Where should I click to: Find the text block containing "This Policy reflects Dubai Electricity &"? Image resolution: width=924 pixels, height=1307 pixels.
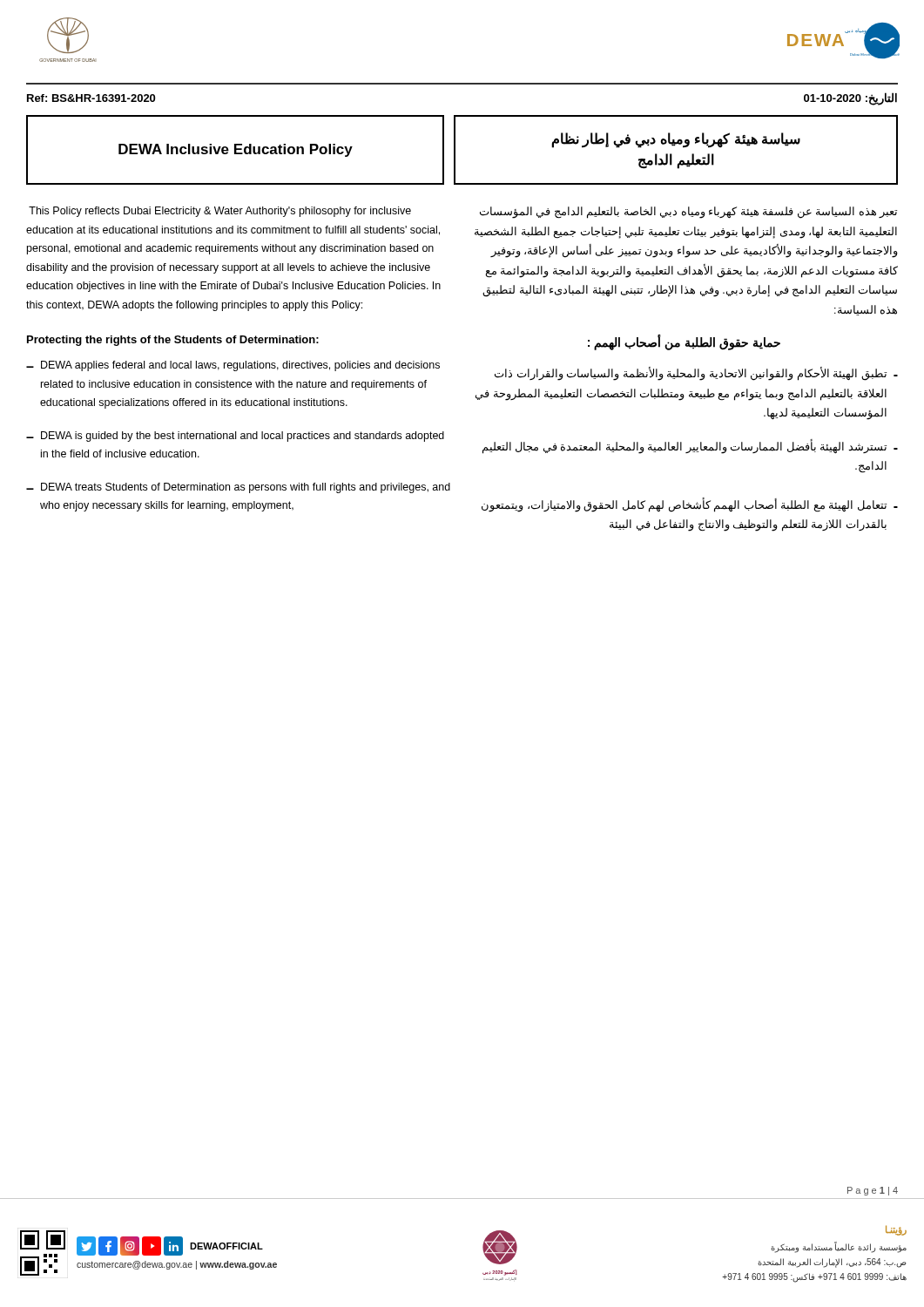234,258
